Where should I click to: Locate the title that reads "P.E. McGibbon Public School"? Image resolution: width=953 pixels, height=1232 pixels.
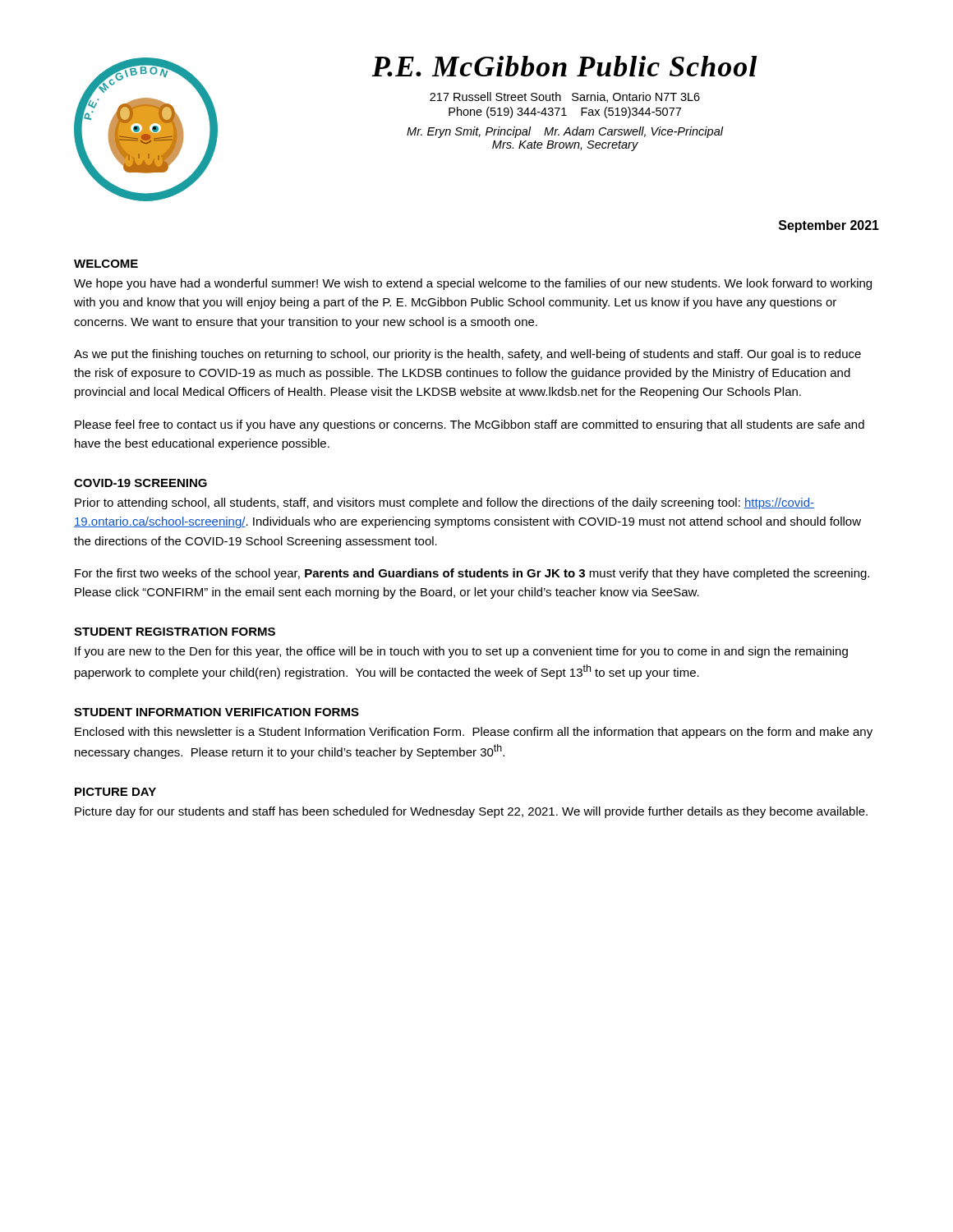coord(565,67)
